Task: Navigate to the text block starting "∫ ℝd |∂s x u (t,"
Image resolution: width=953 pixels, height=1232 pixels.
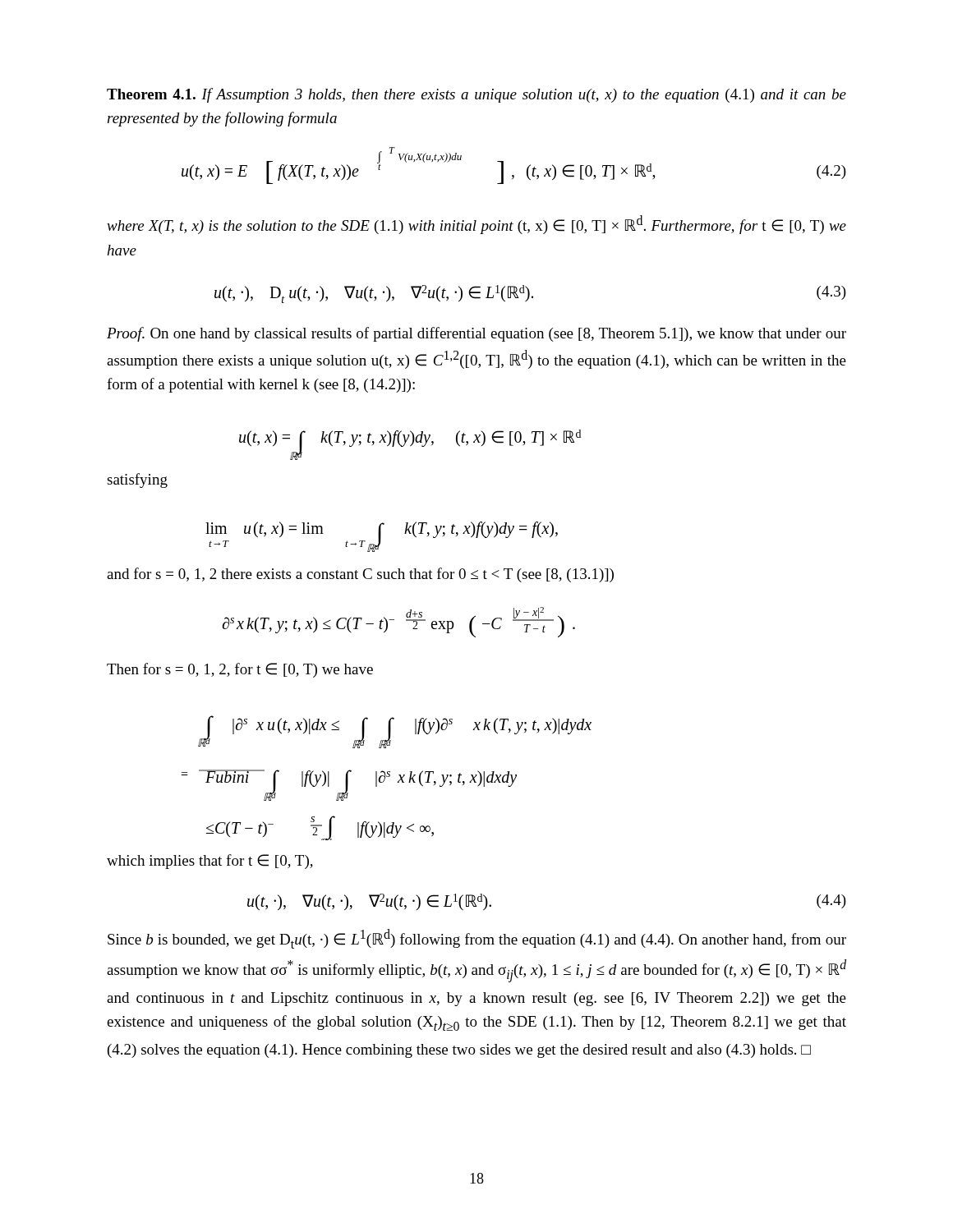Action: 476,766
